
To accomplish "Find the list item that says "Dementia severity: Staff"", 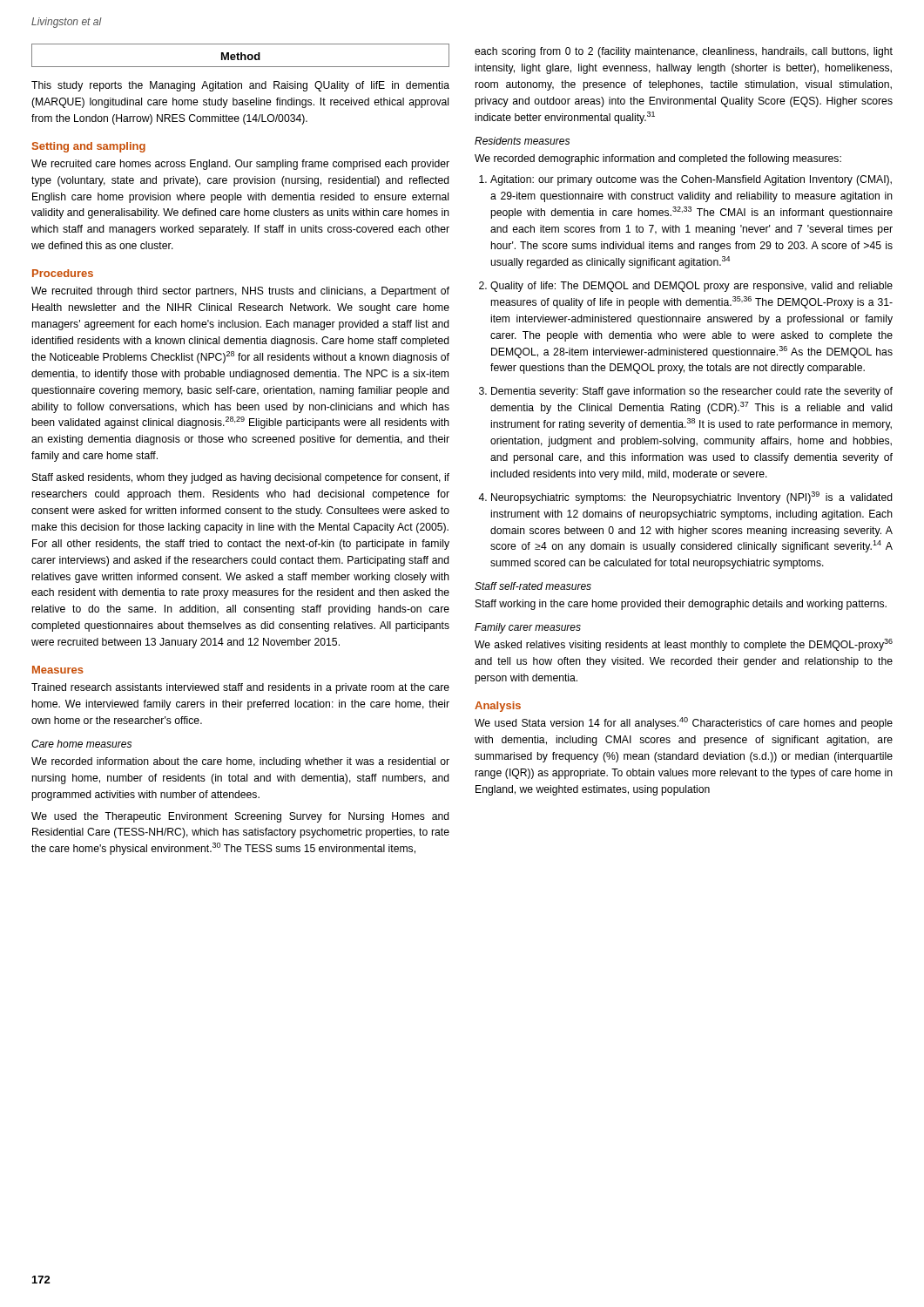I will (691, 433).
